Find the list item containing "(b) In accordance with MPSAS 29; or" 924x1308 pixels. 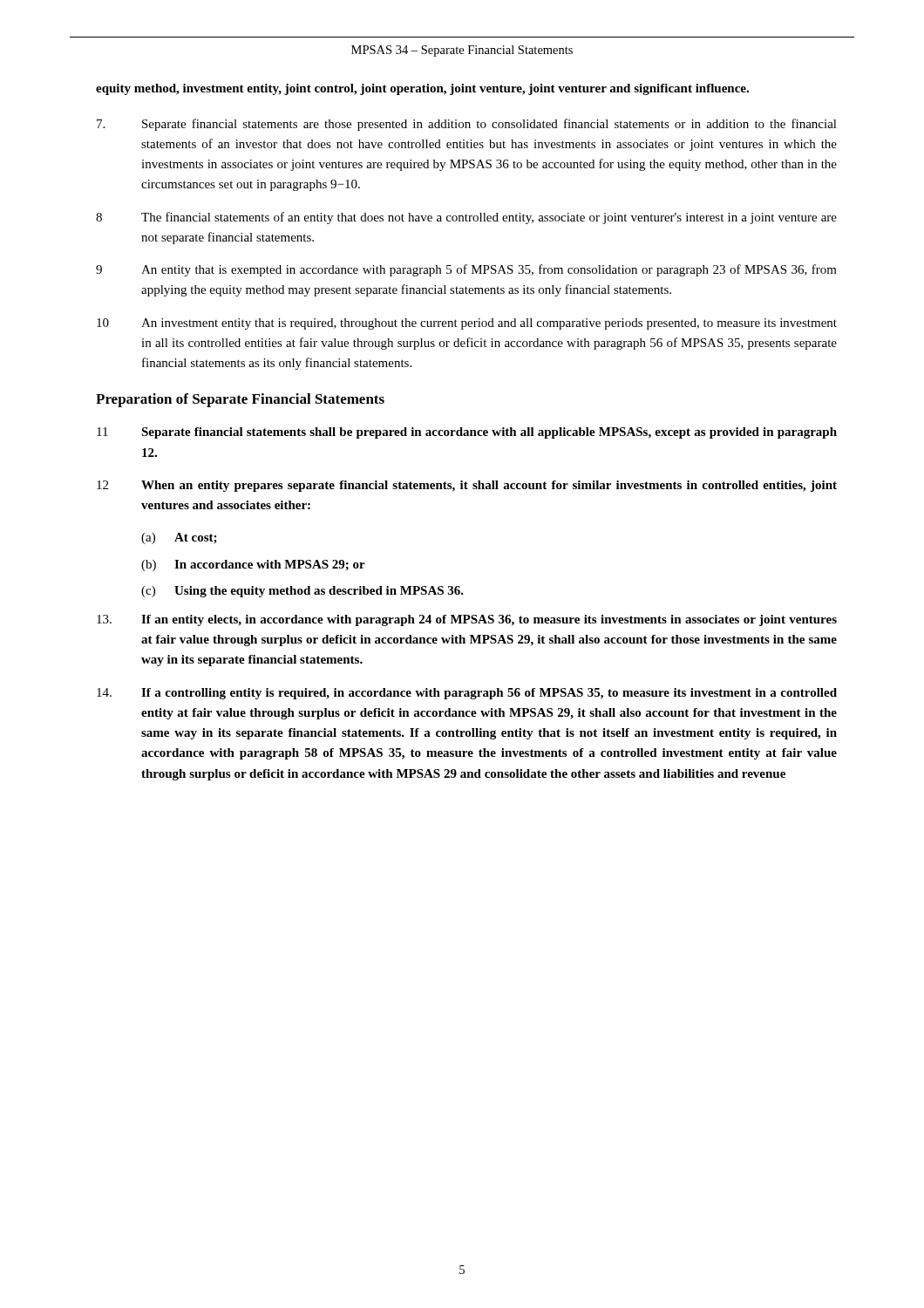click(253, 564)
